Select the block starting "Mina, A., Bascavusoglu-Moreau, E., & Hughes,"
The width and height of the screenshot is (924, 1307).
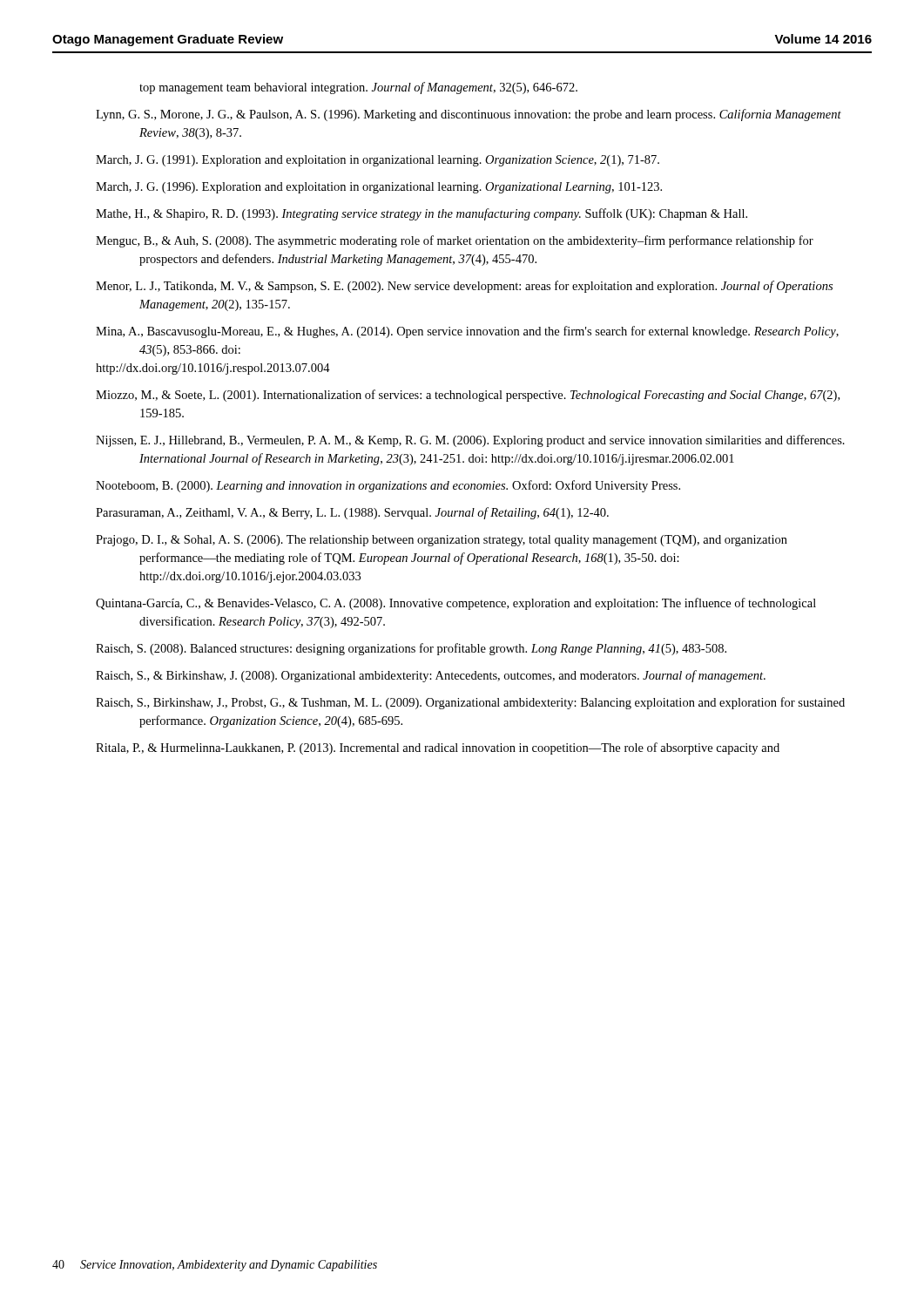tap(467, 332)
